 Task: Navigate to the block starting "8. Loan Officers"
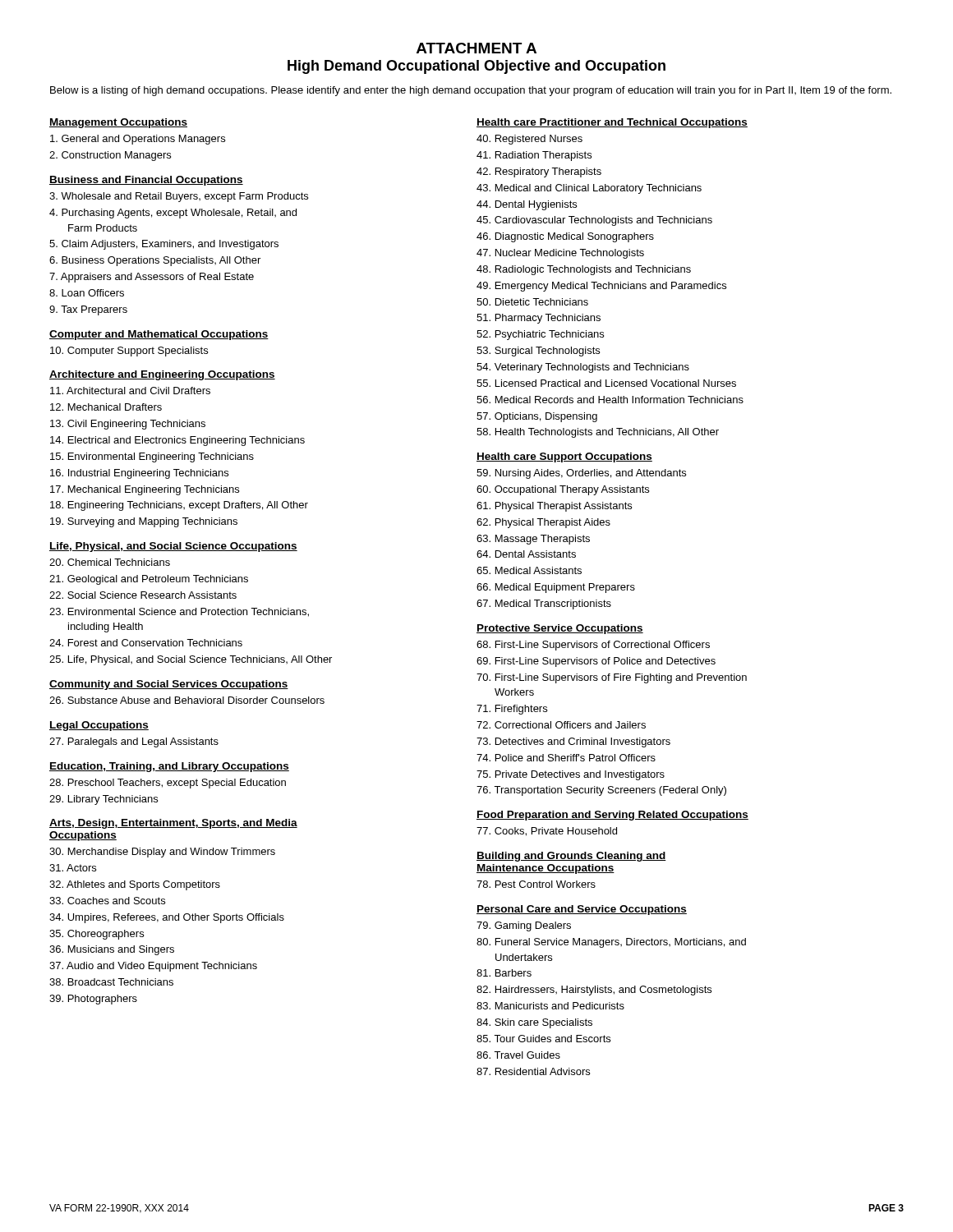coord(87,293)
